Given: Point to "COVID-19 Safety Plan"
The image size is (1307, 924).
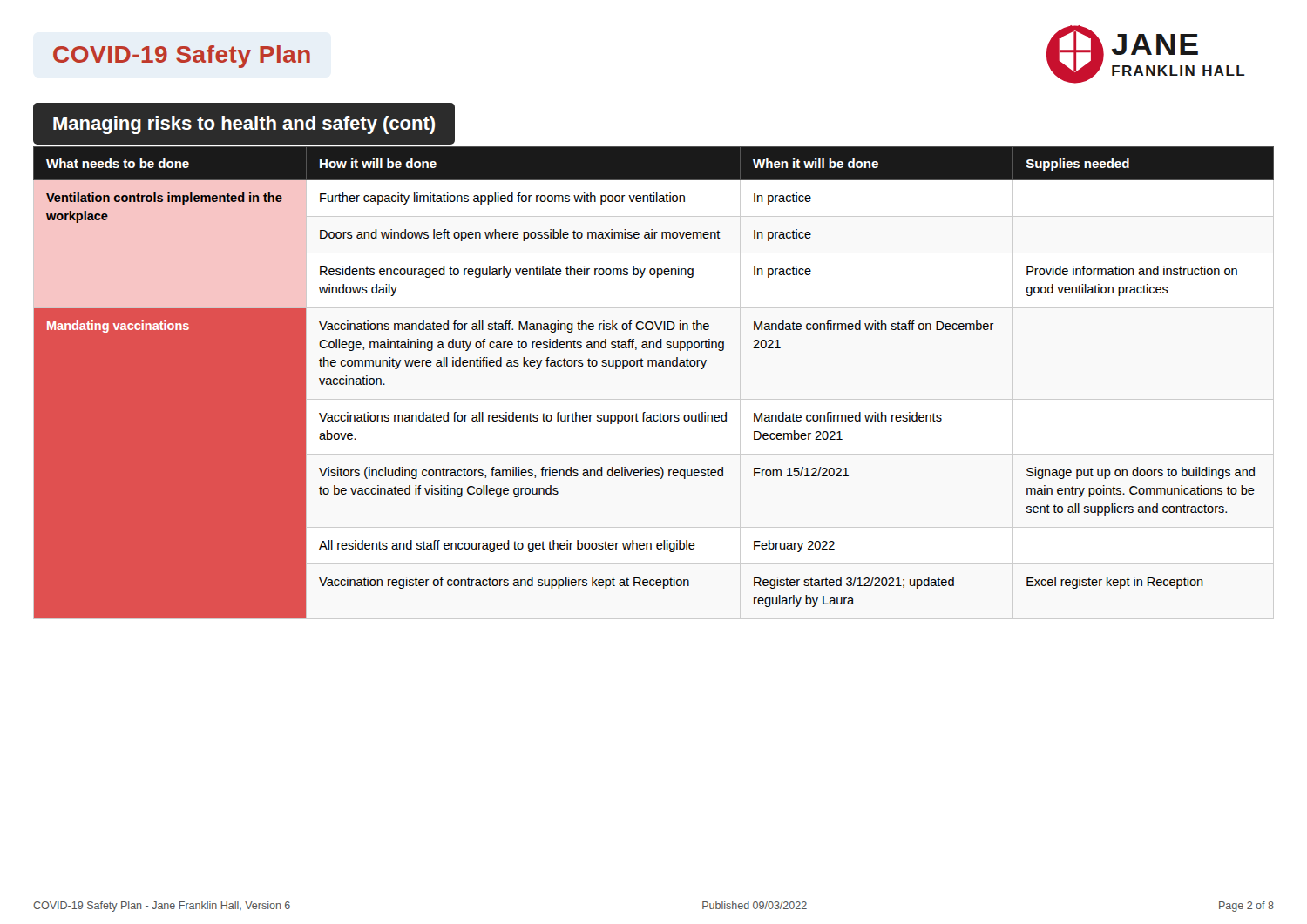Looking at the screenshot, I should (x=182, y=54).
